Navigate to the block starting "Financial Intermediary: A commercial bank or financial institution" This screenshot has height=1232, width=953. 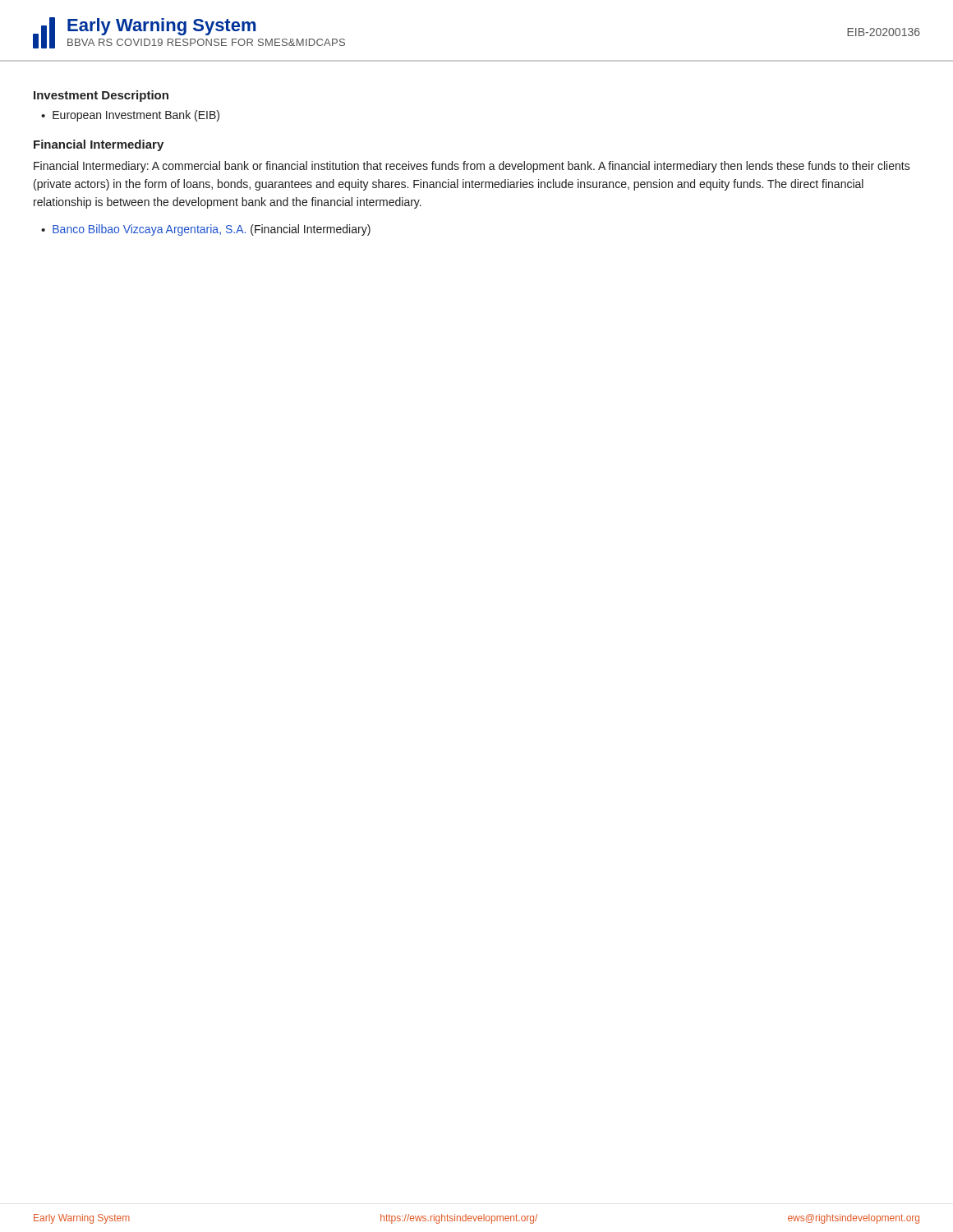click(x=471, y=184)
